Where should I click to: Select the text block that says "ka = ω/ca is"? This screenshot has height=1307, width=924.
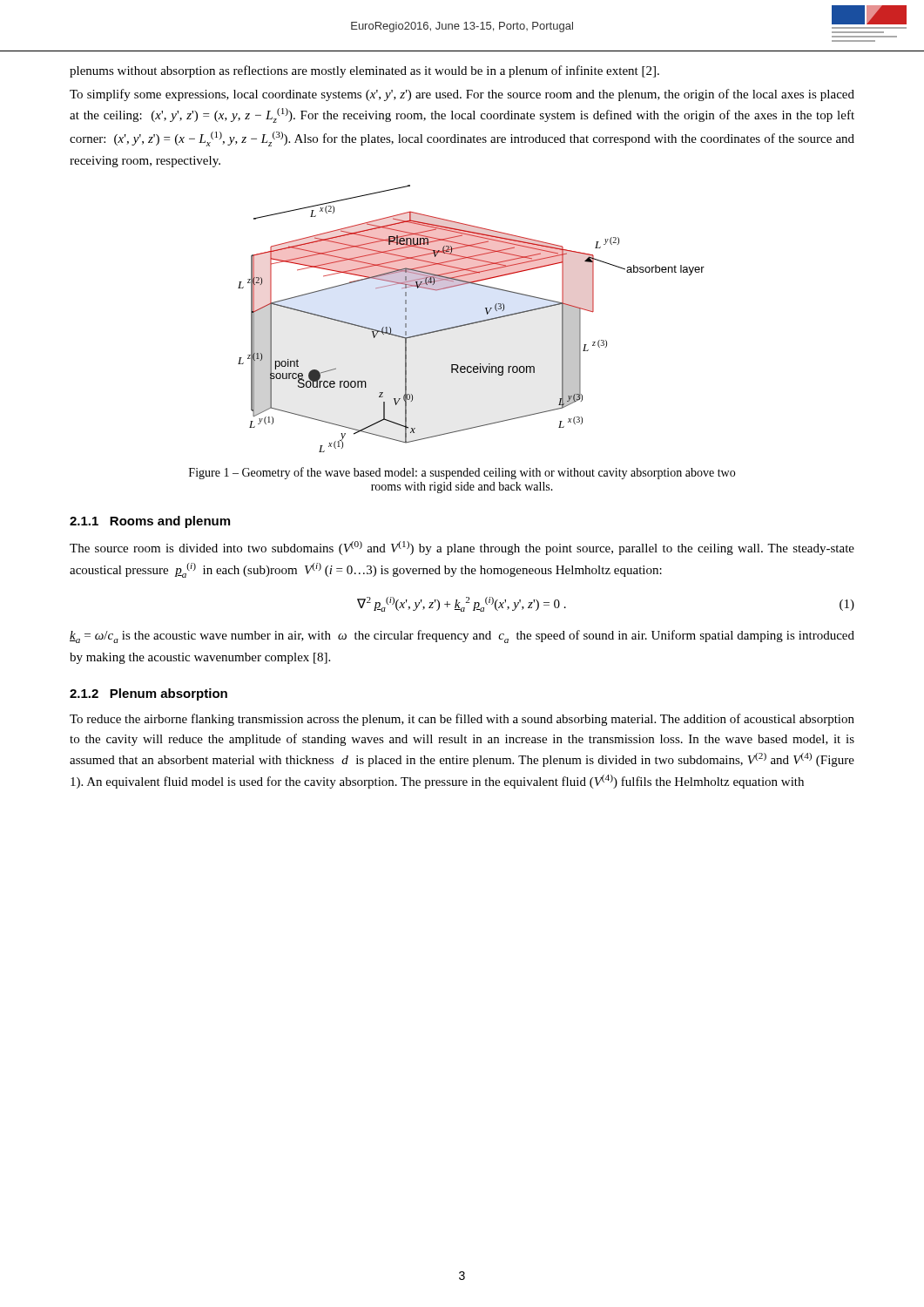coord(462,646)
